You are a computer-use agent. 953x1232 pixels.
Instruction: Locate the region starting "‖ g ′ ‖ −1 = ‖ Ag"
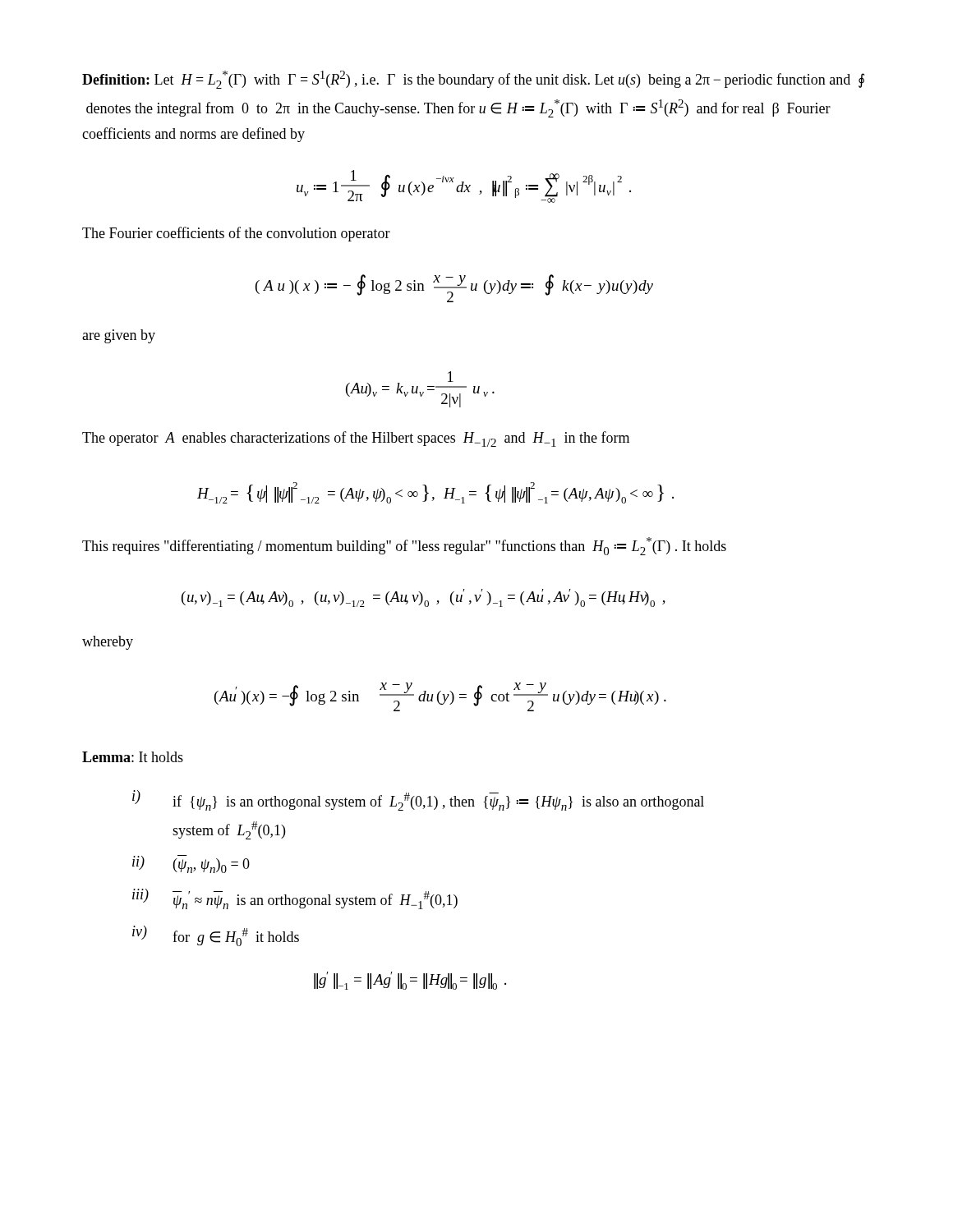click(476, 978)
